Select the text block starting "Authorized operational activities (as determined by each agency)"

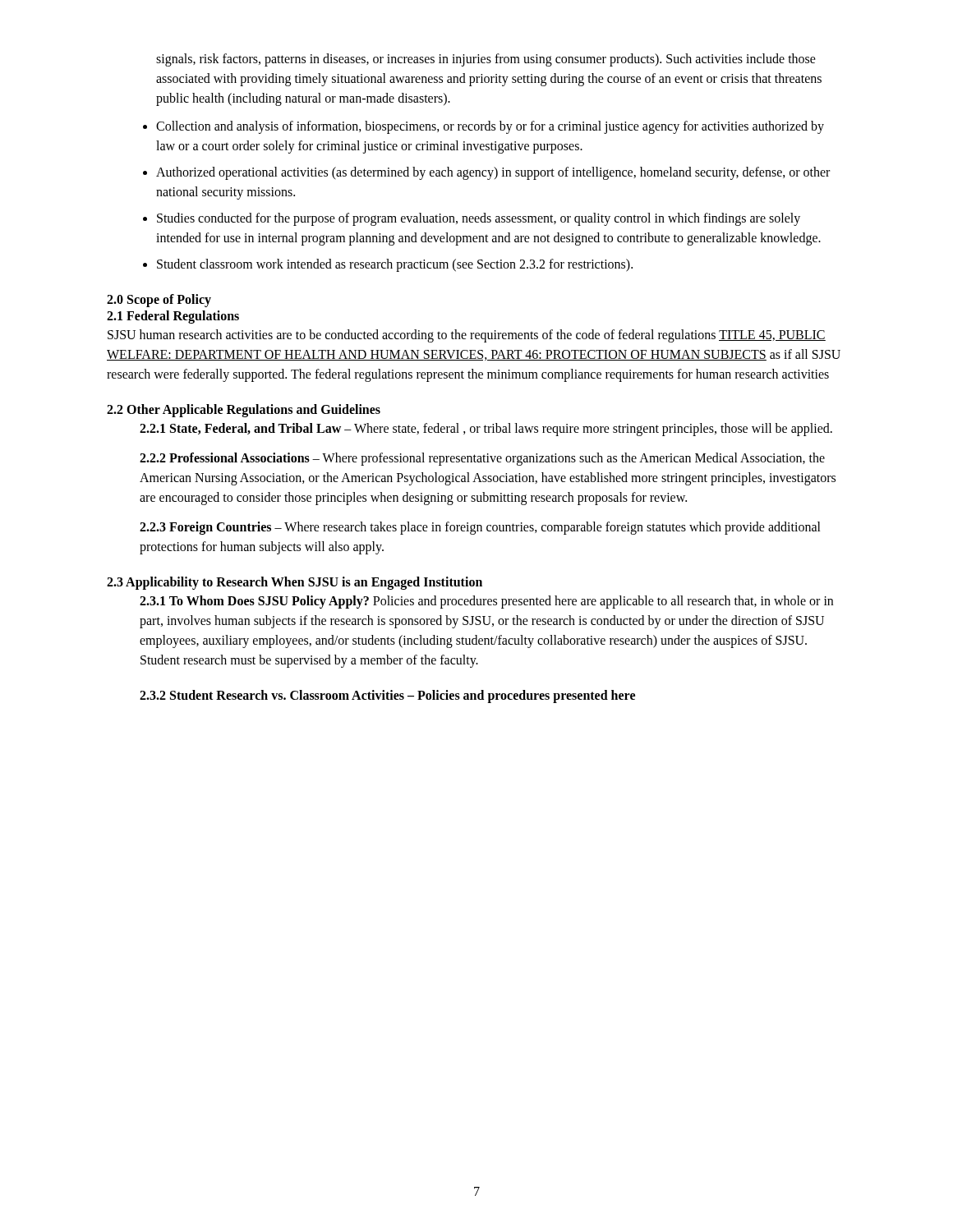point(501,182)
